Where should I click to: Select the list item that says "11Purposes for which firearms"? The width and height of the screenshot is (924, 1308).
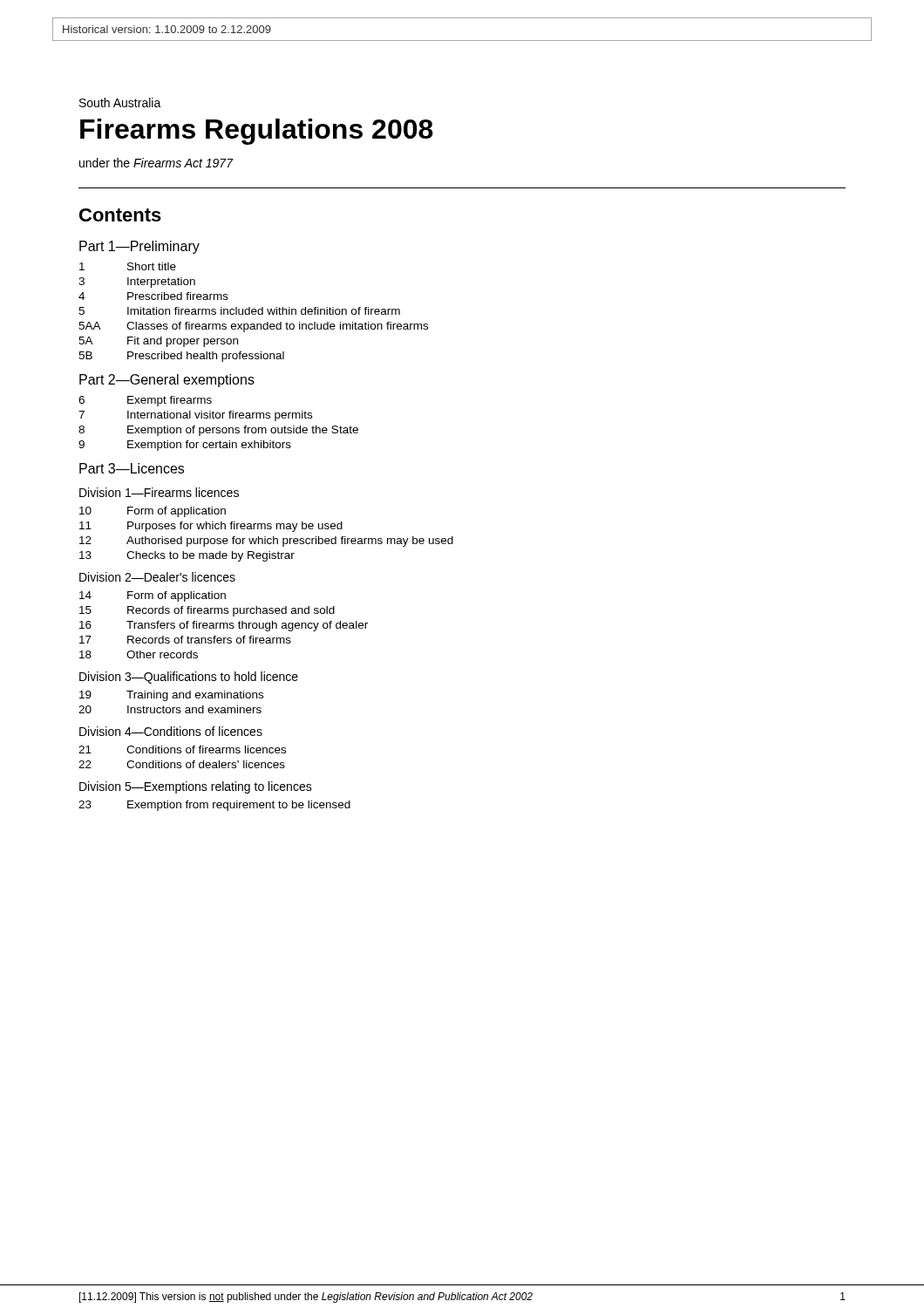[211, 527]
